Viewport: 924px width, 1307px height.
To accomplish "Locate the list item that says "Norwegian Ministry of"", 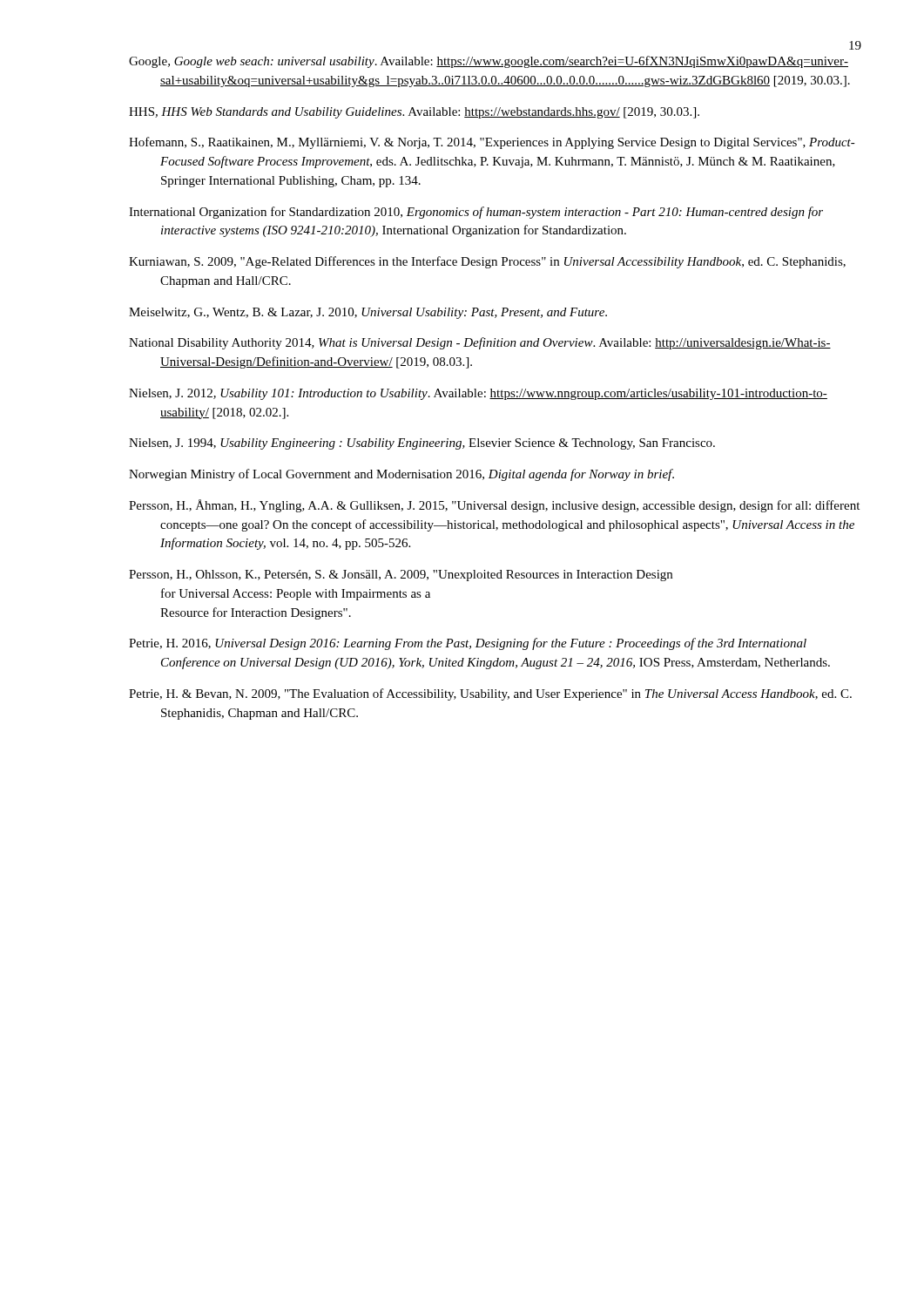I will [402, 474].
